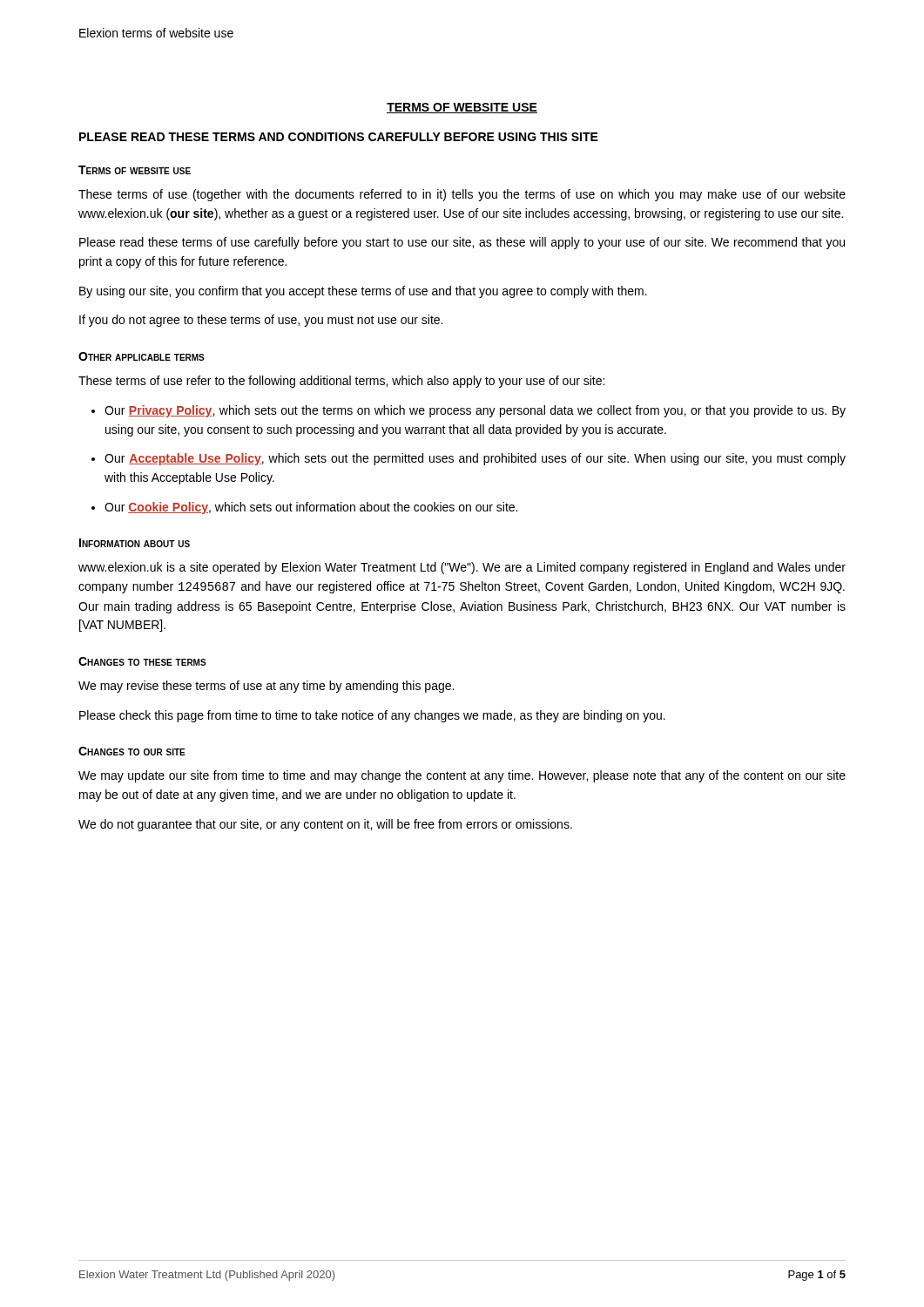This screenshot has height=1307, width=924.
Task: Click on the element starting "Please check this page"
Action: click(x=372, y=715)
